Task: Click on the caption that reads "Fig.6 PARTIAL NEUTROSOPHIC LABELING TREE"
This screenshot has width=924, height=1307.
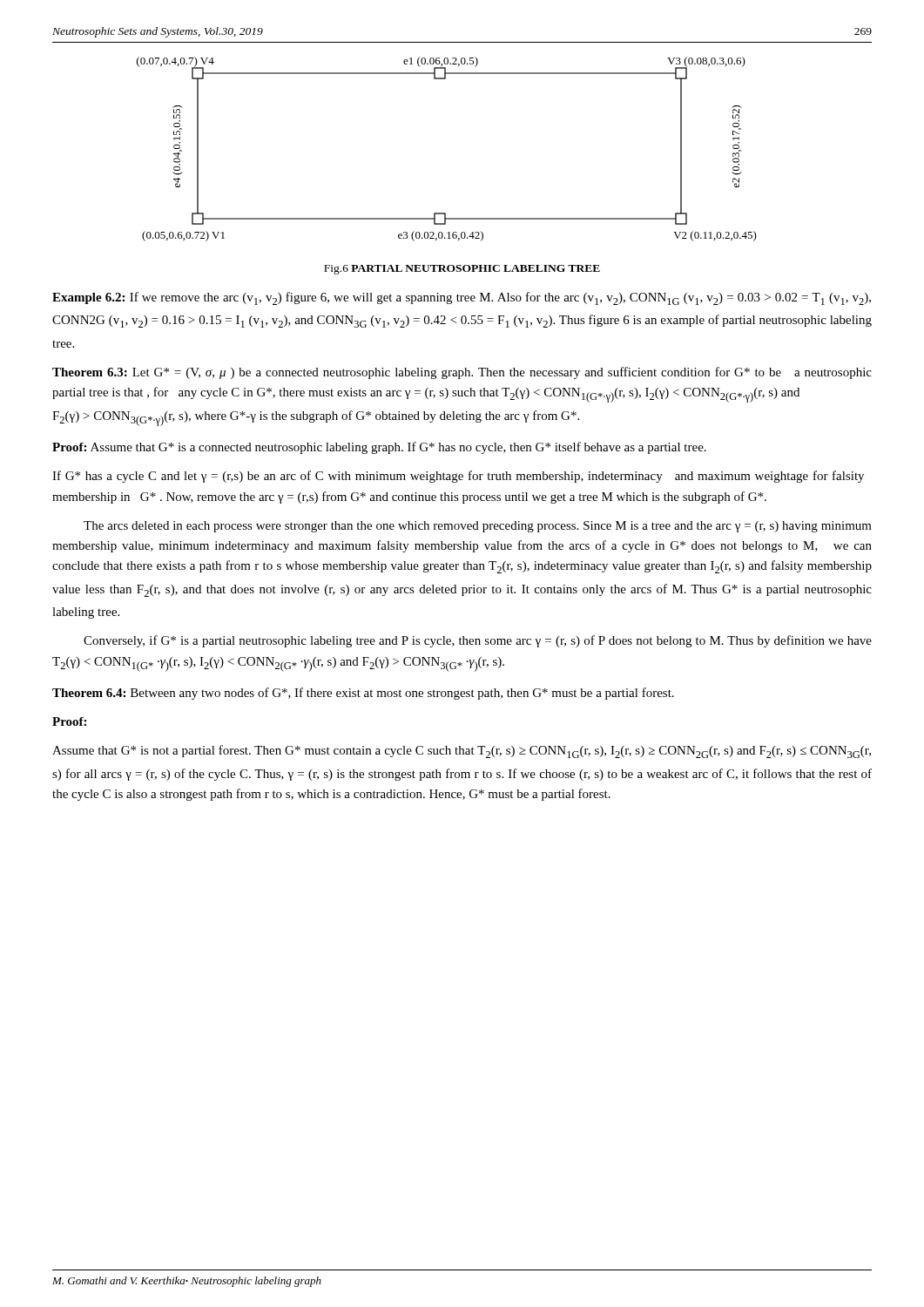Action: point(462,268)
